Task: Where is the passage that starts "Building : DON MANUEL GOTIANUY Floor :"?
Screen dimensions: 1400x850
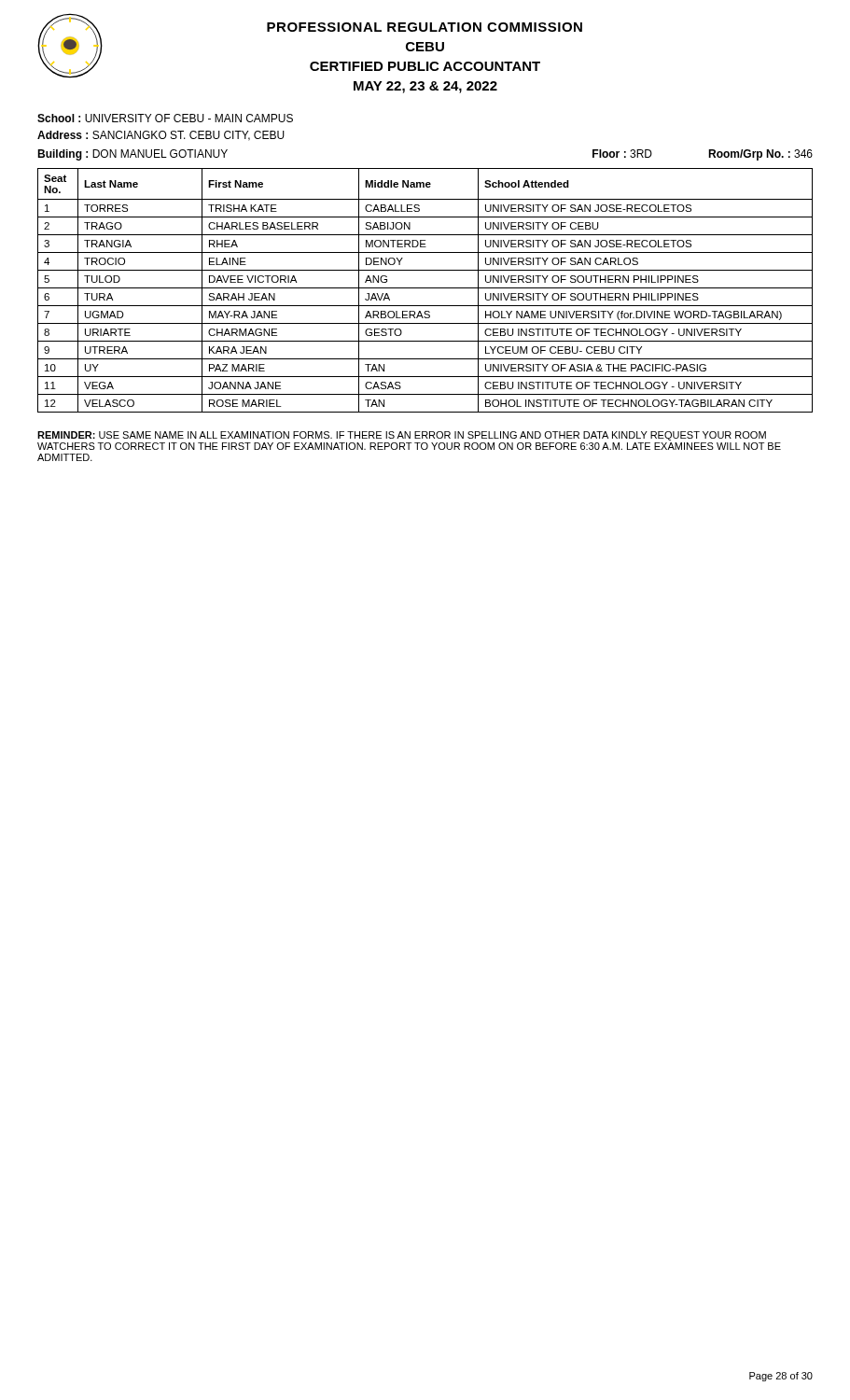Action: click(x=138, y=154)
